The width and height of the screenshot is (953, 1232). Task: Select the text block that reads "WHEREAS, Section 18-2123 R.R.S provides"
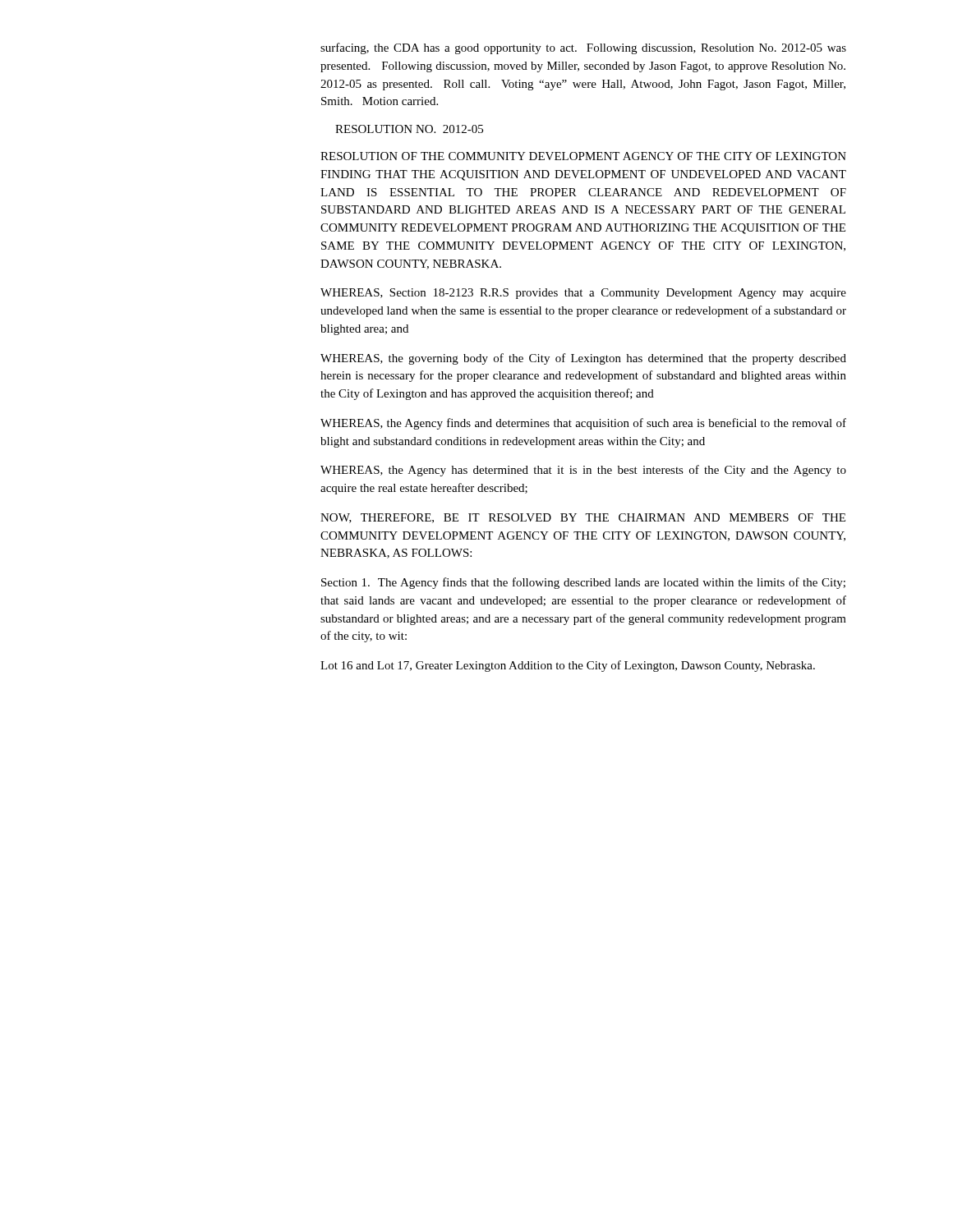point(583,310)
